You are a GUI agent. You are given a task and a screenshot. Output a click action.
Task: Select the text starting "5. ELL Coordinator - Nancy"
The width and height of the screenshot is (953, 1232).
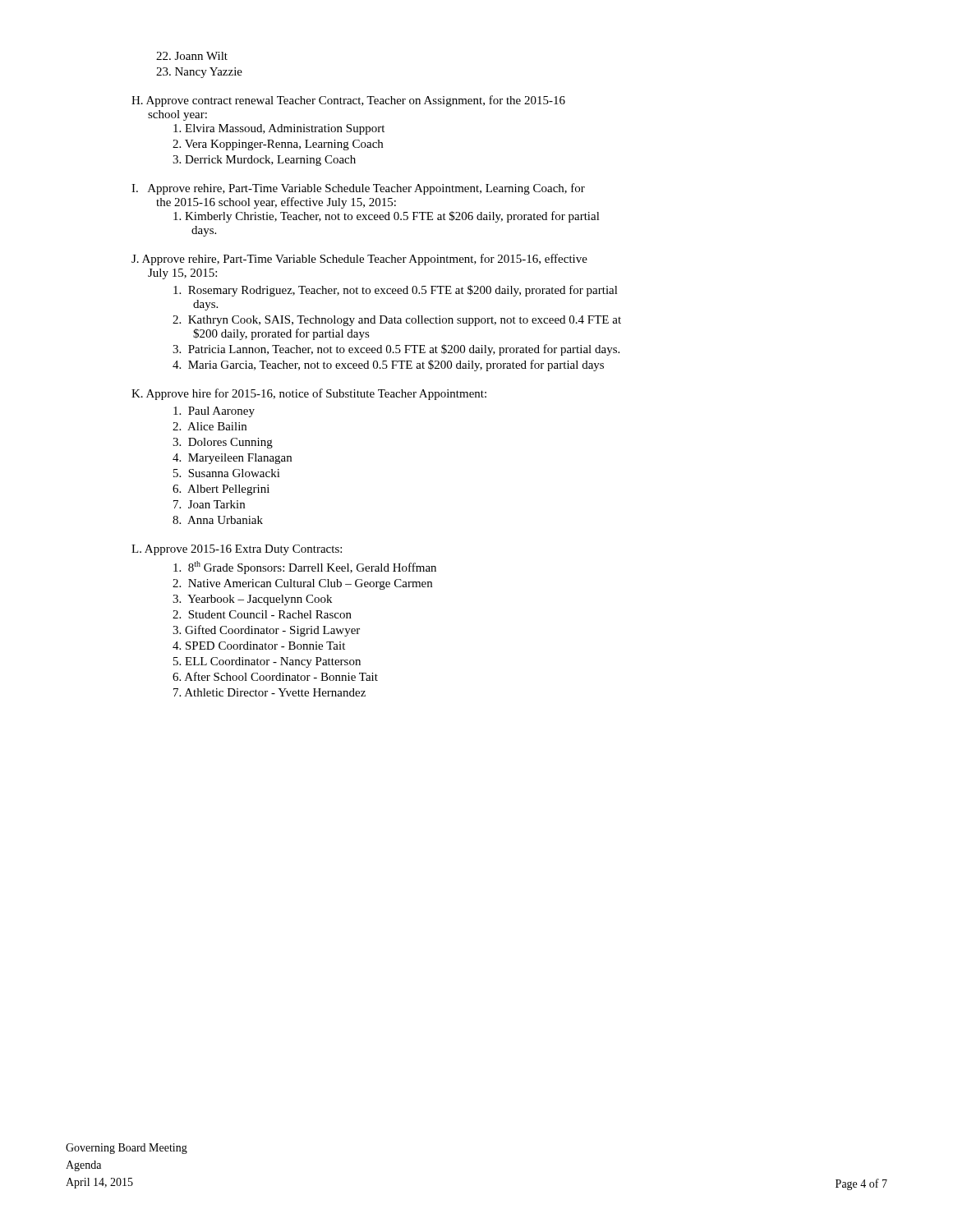[267, 661]
